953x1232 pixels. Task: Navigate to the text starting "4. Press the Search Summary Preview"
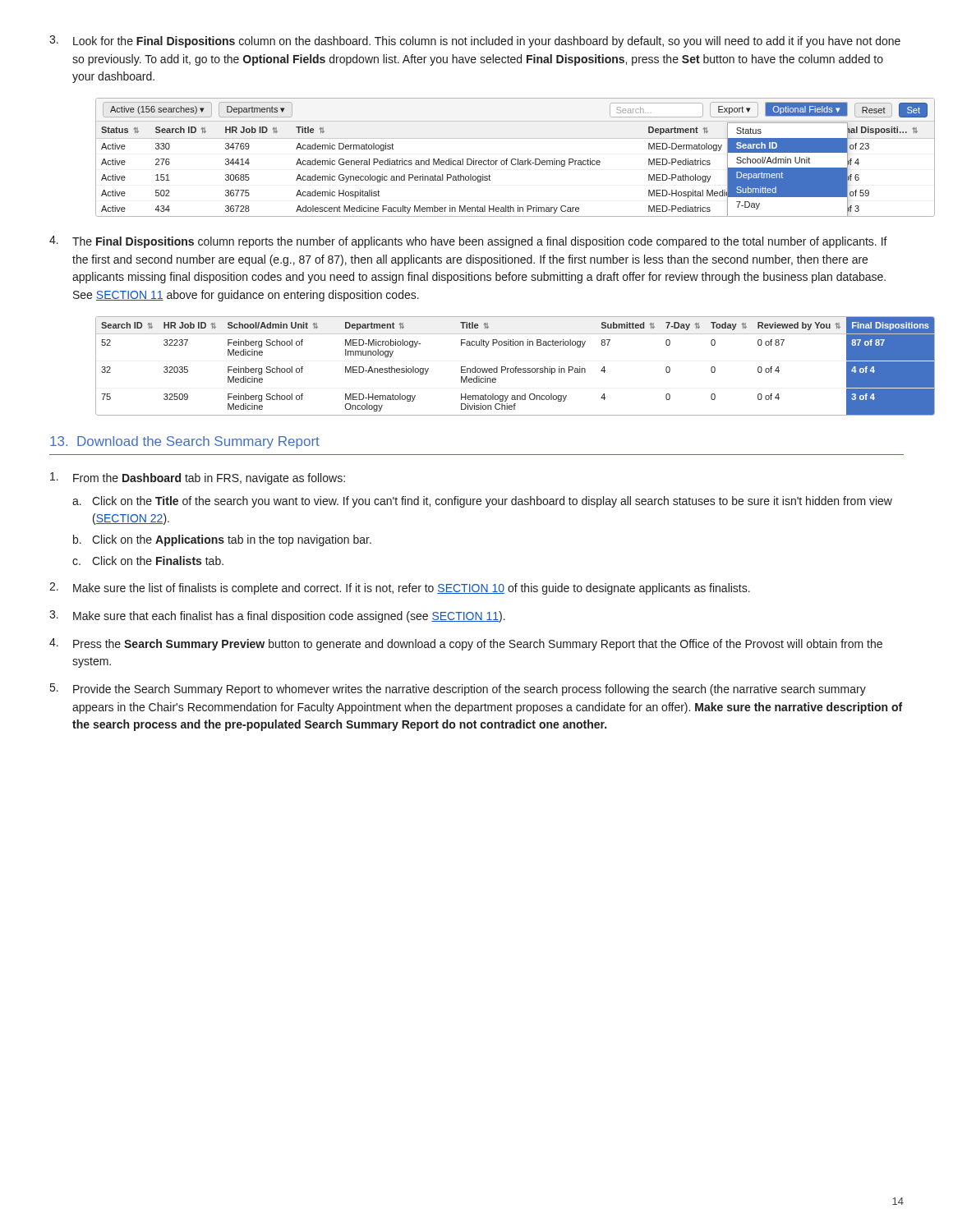click(476, 653)
